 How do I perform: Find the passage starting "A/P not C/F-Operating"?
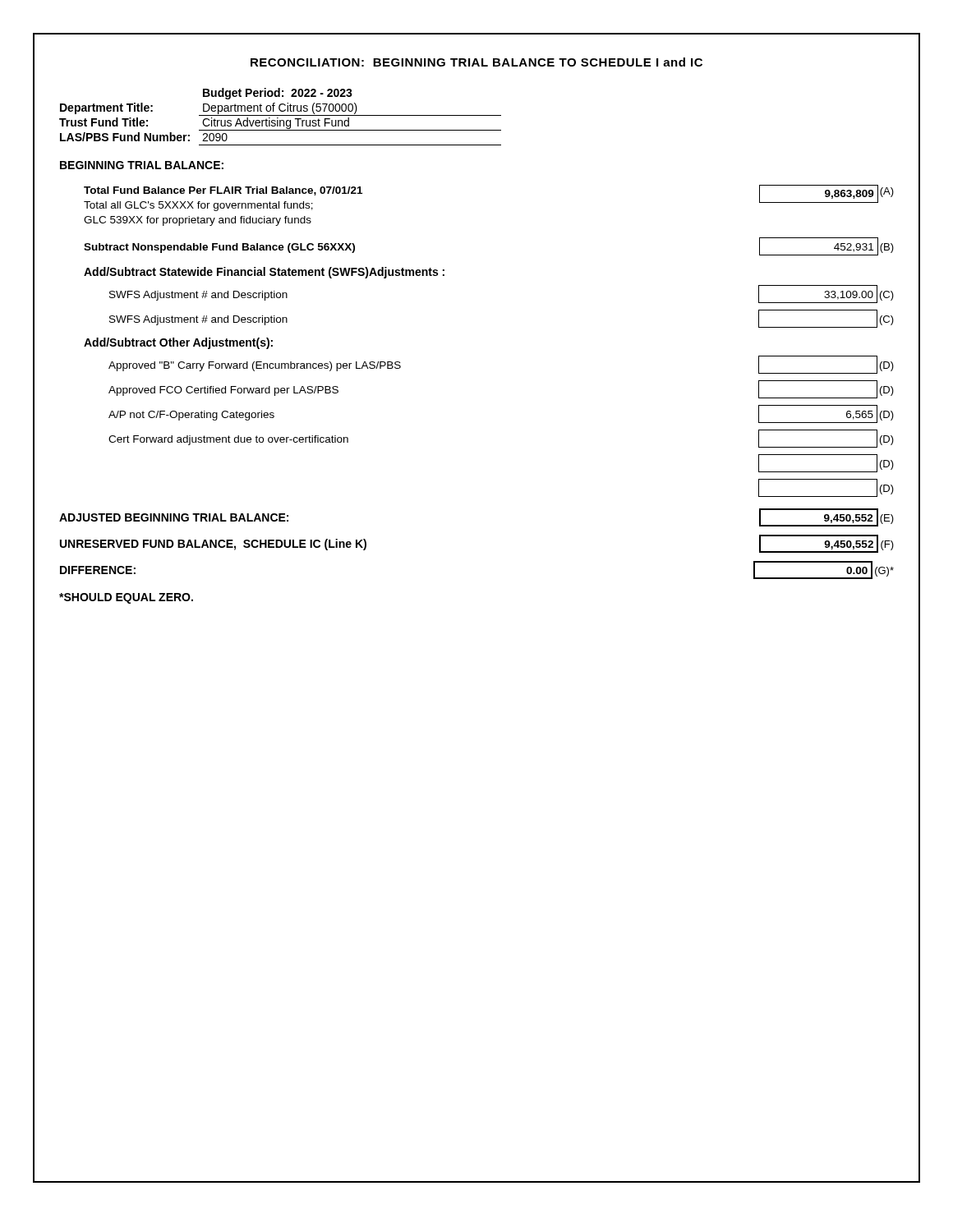pos(196,414)
